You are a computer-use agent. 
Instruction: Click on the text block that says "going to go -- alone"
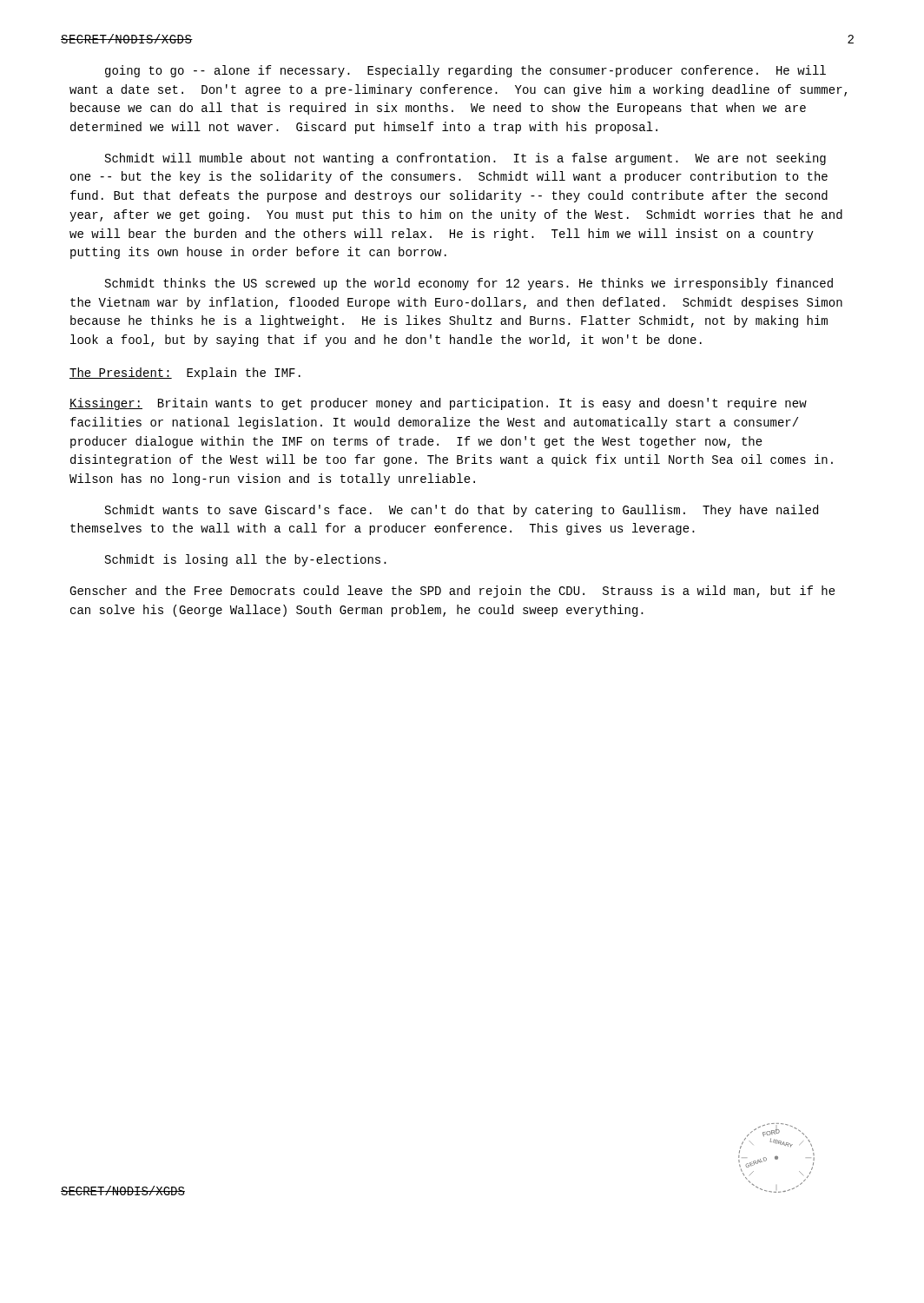coord(460,99)
